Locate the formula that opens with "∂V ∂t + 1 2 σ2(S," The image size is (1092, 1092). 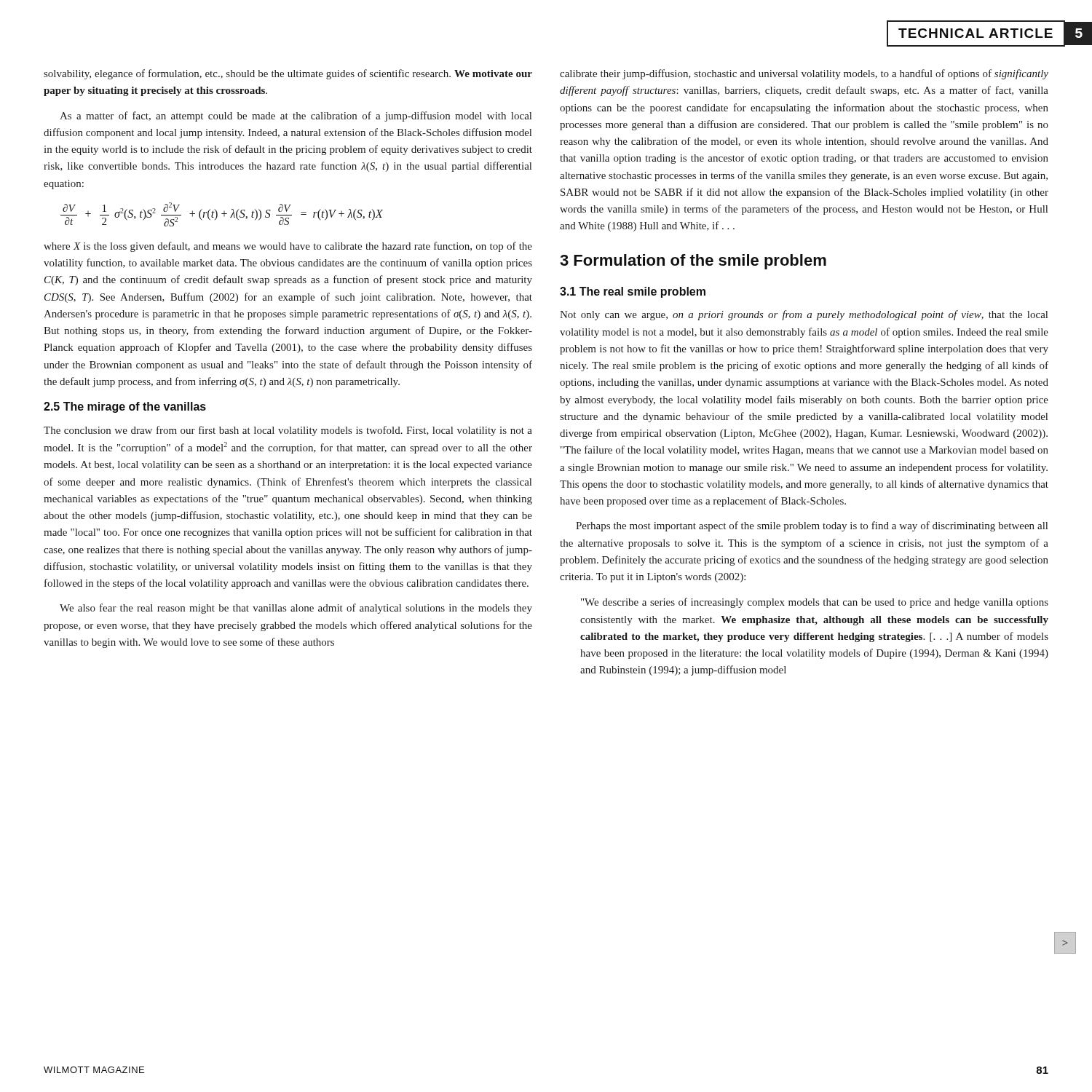295,215
